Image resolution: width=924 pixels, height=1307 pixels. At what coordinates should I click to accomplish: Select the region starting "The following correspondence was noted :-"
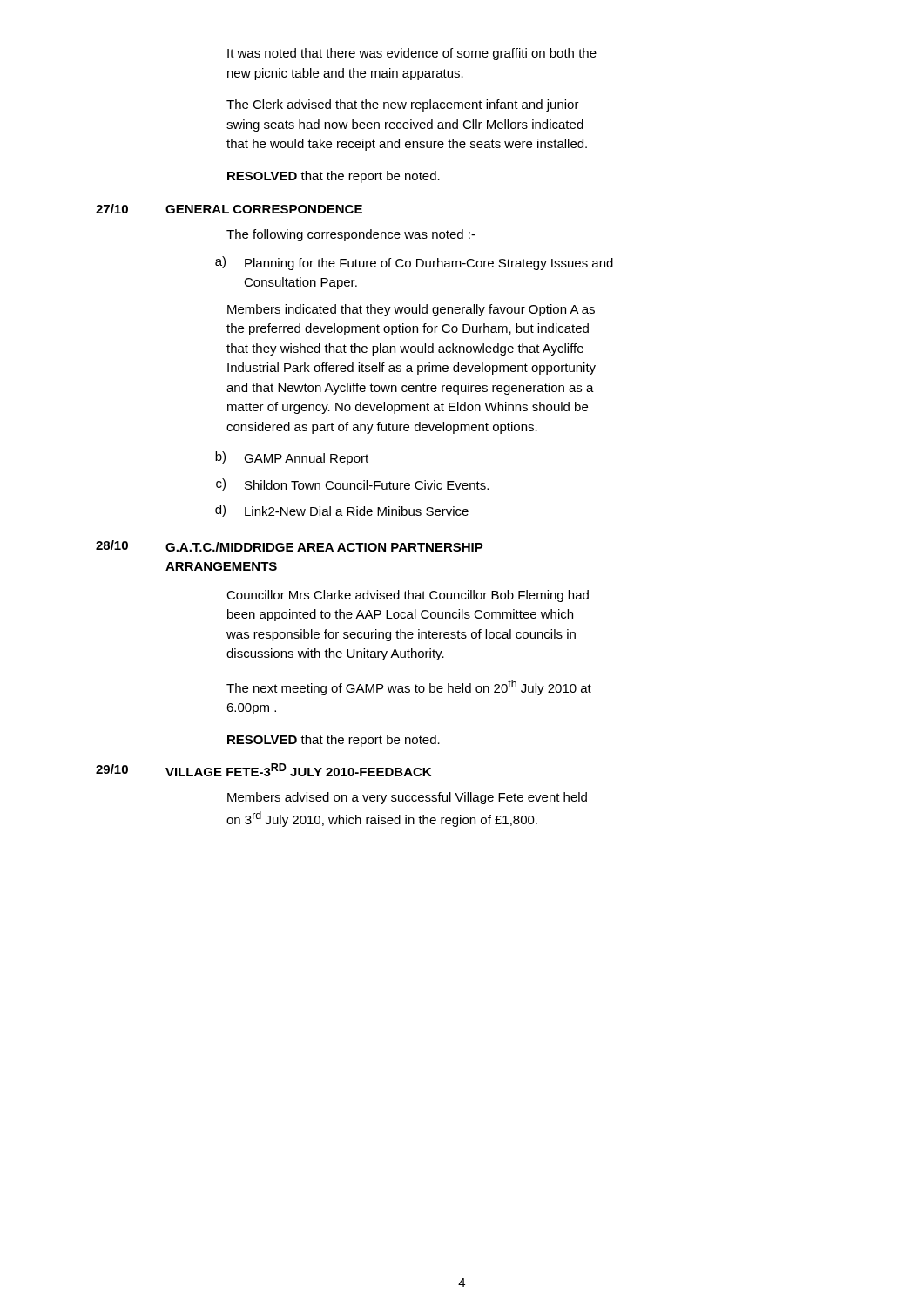[x=351, y=234]
